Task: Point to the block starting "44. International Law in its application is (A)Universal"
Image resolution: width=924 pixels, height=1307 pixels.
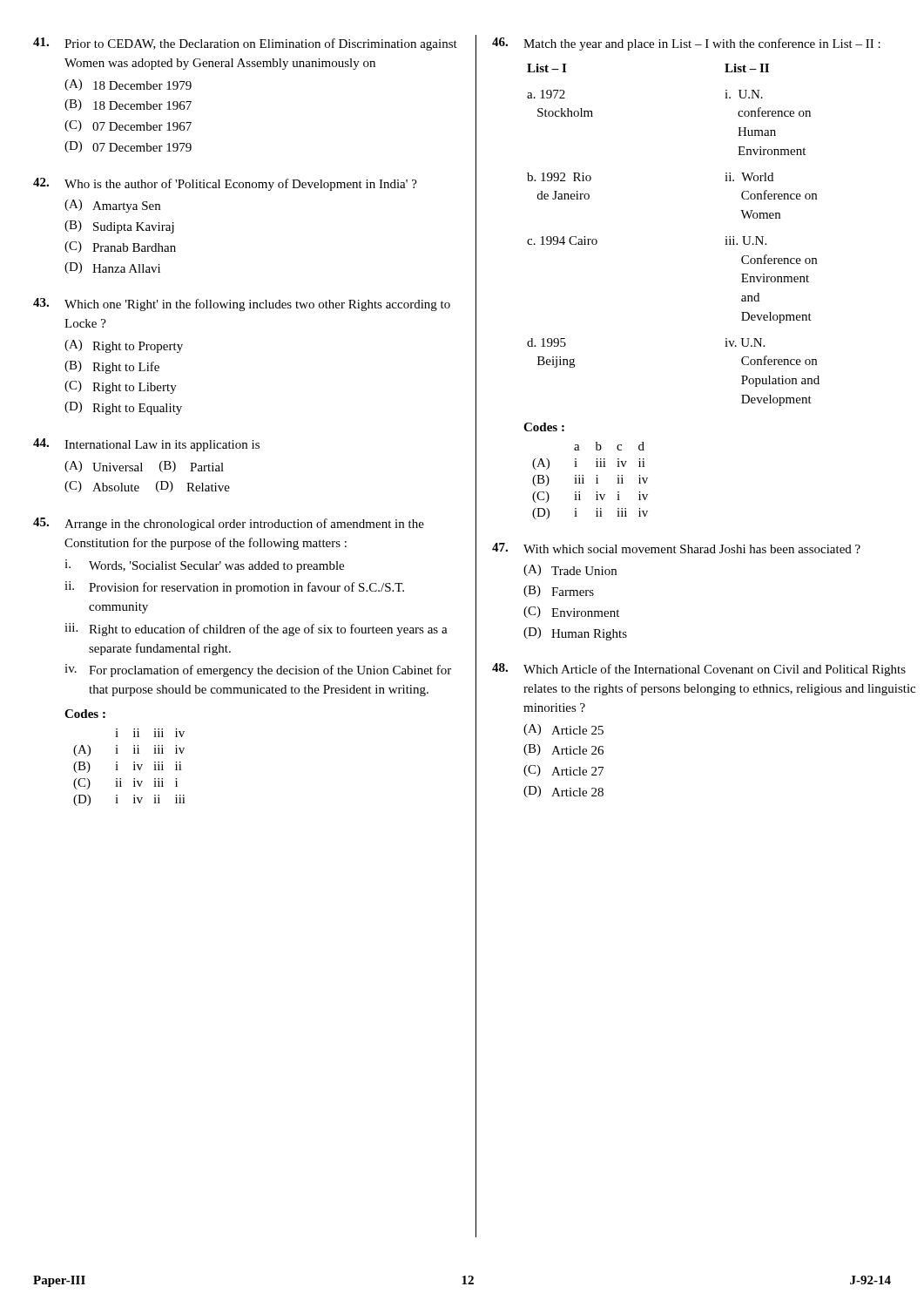Action: 146,445
